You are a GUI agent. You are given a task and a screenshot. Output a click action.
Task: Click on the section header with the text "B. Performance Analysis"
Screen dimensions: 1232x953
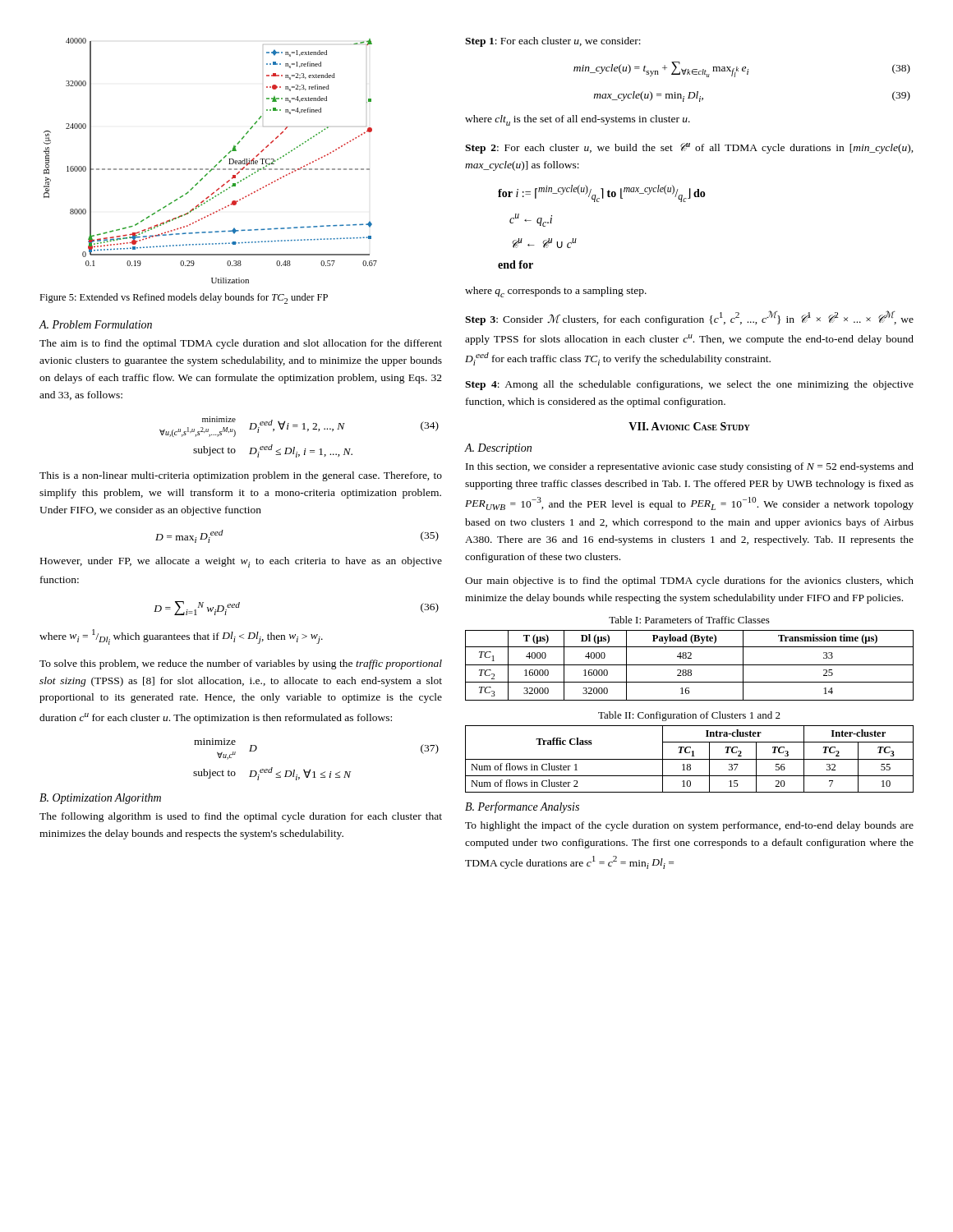point(522,807)
